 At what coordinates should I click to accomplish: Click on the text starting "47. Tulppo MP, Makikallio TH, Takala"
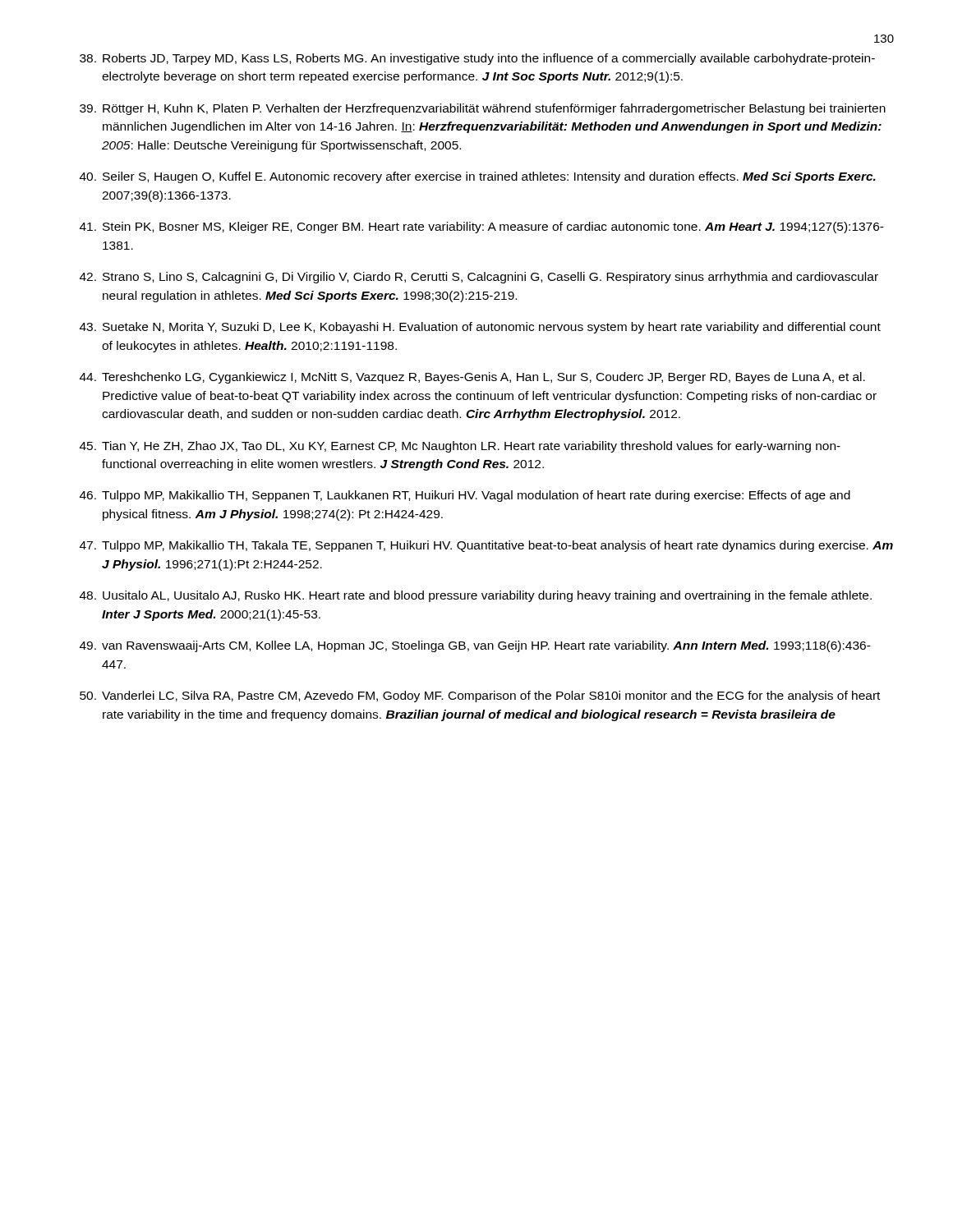[x=476, y=555]
